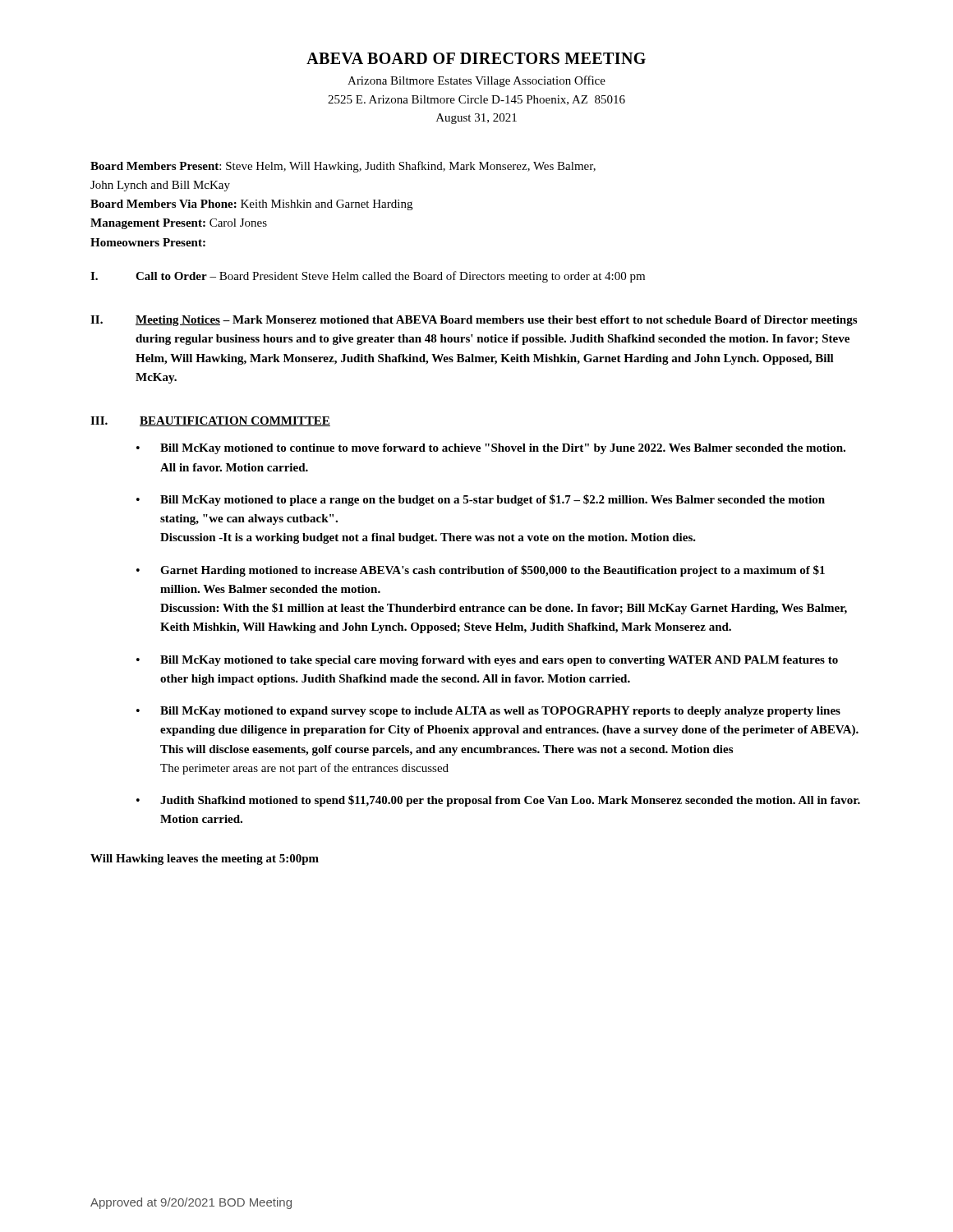Viewport: 953px width, 1232px height.
Task: Navigate to the element starting "Will Hawking leaves the meeting"
Action: (205, 858)
